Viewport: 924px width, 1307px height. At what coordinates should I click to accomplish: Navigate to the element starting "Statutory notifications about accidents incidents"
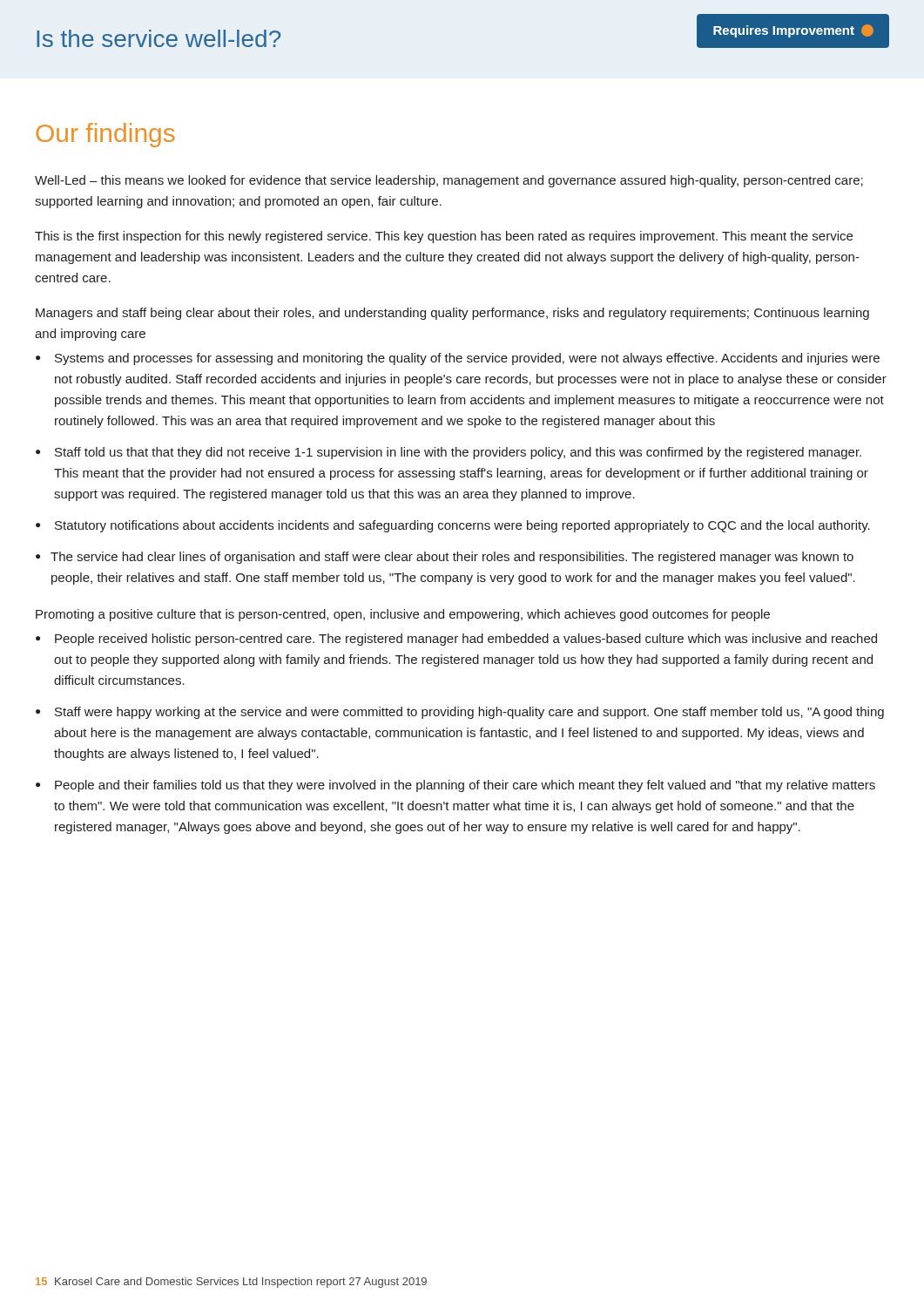(462, 525)
